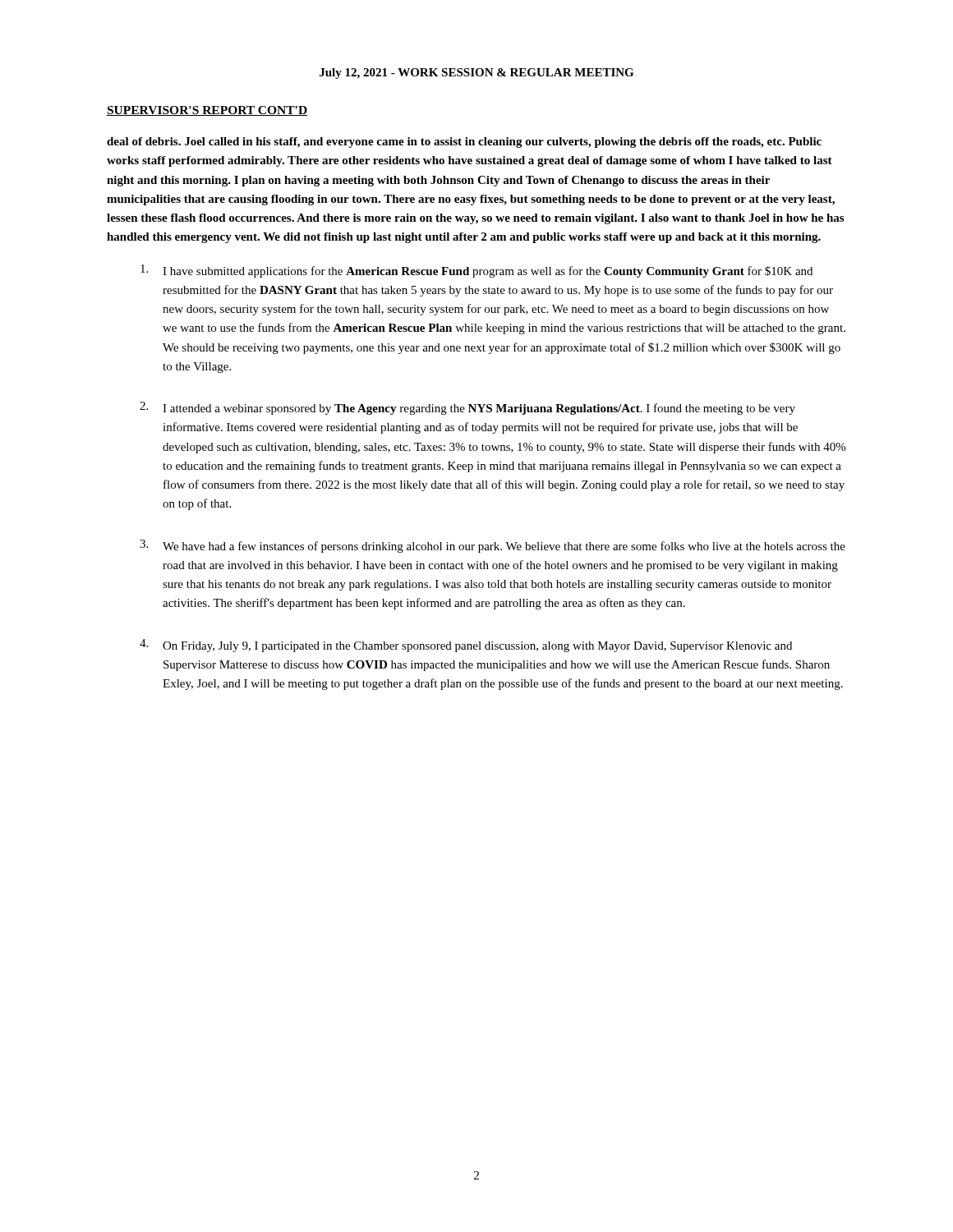The width and height of the screenshot is (953, 1232).
Task: Locate the block of text that opens with "I attended a"
Action: [504, 456]
